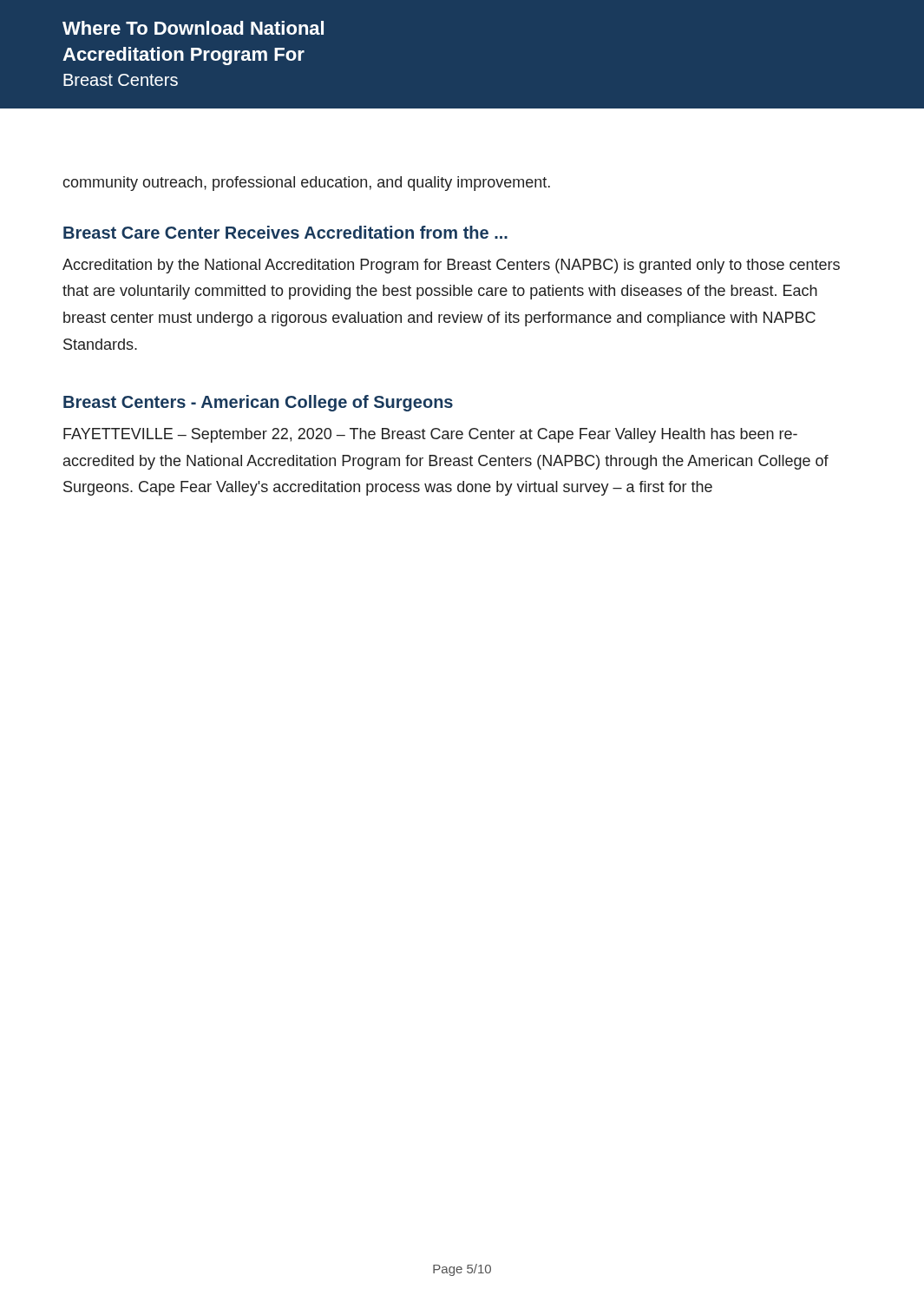924x1302 pixels.
Task: Locate the section header that opens with "Breast Care Center Receives"
Action: pos(285,232)
